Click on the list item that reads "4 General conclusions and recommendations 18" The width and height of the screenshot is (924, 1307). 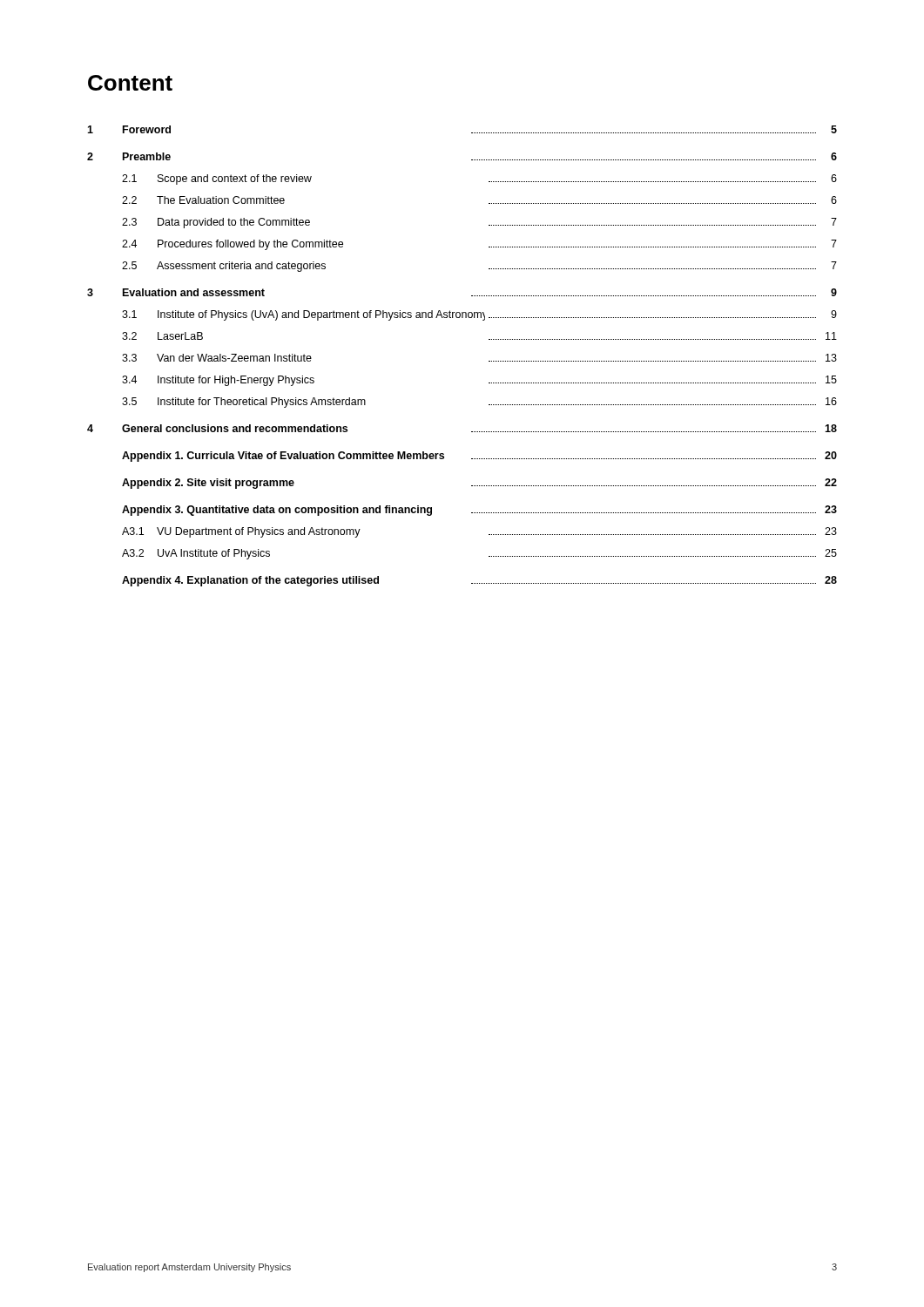462,429
